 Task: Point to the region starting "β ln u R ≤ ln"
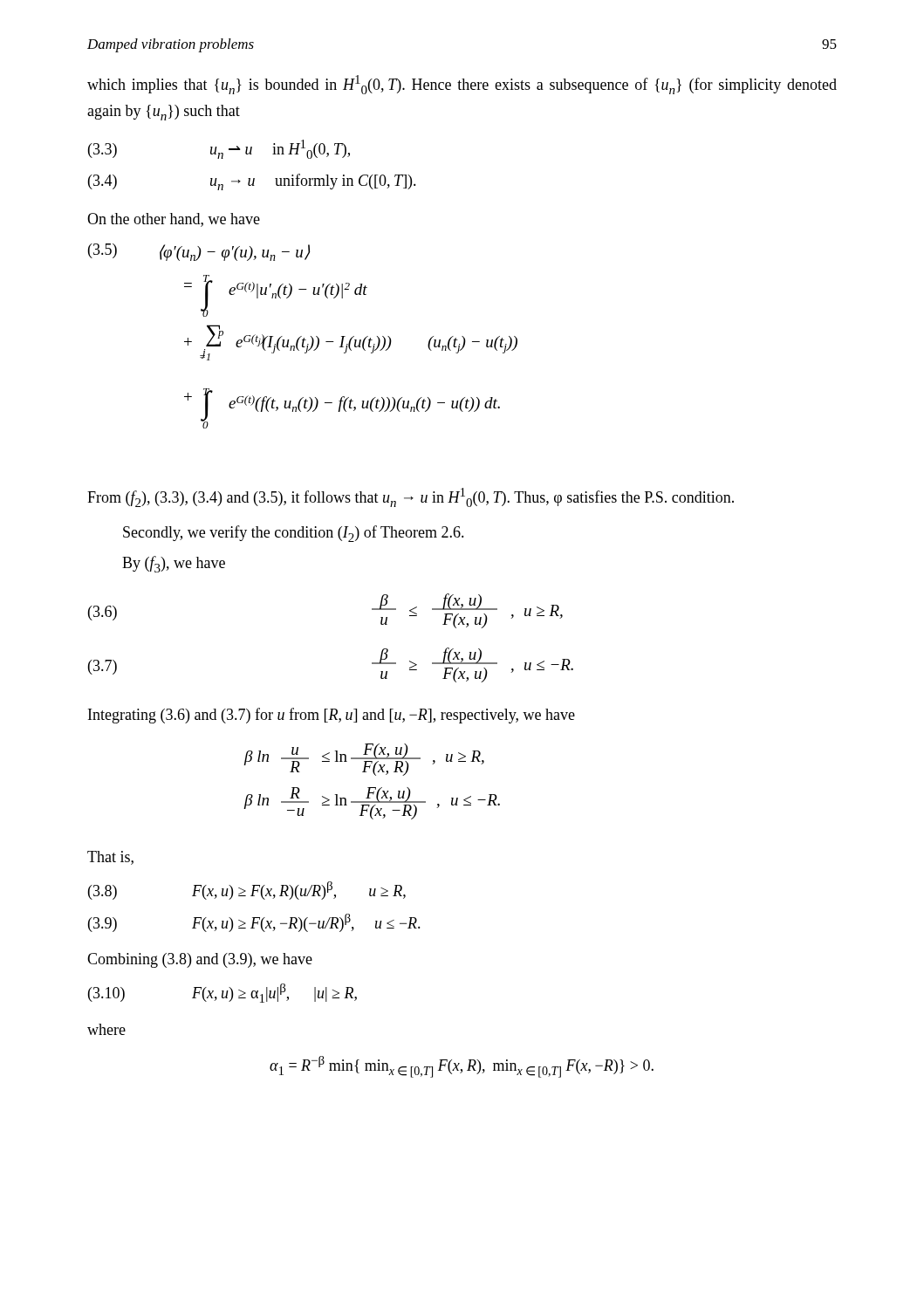(x=462, y=784)
